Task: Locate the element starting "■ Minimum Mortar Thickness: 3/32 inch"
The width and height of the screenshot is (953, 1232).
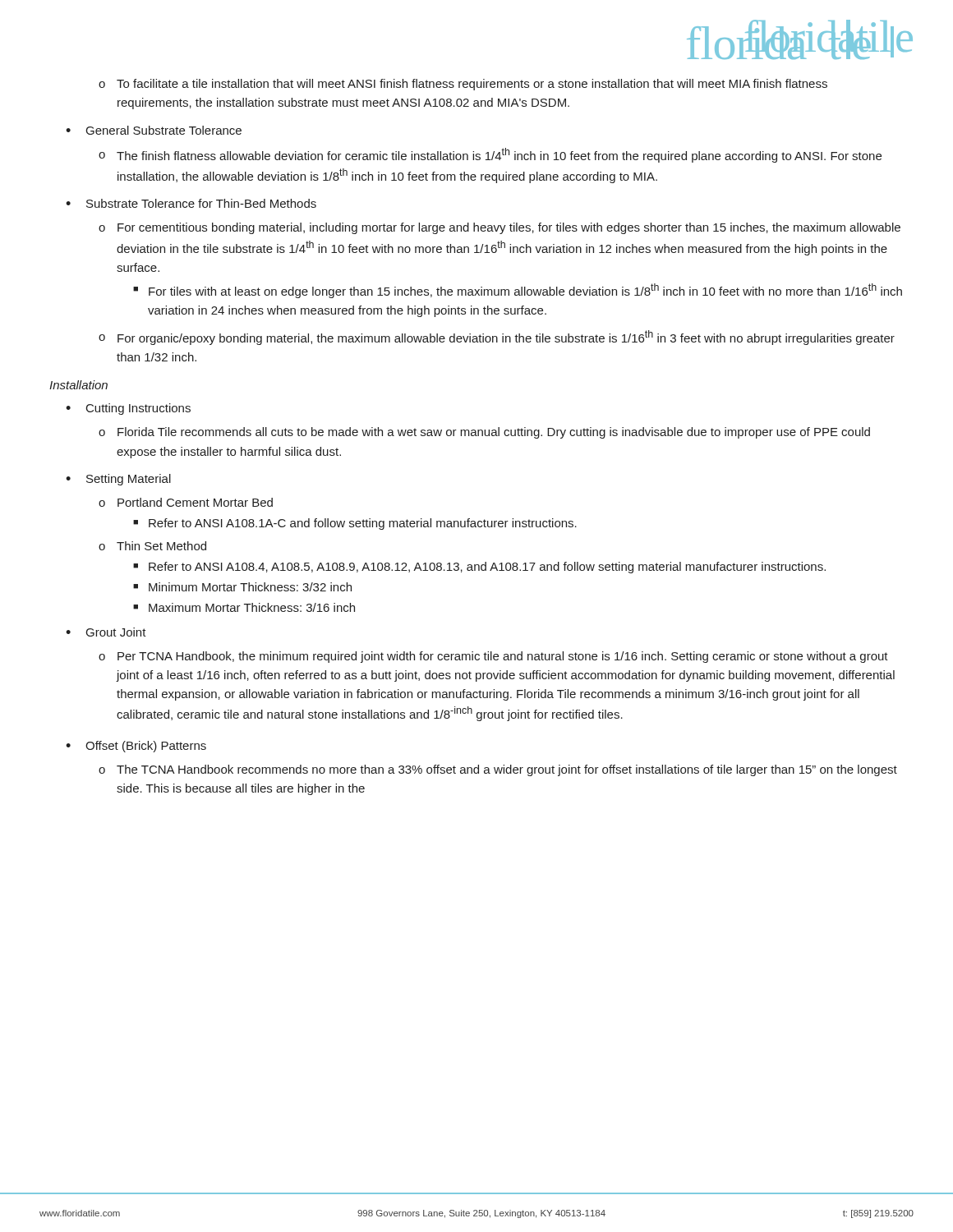Action: pos(243,587)
